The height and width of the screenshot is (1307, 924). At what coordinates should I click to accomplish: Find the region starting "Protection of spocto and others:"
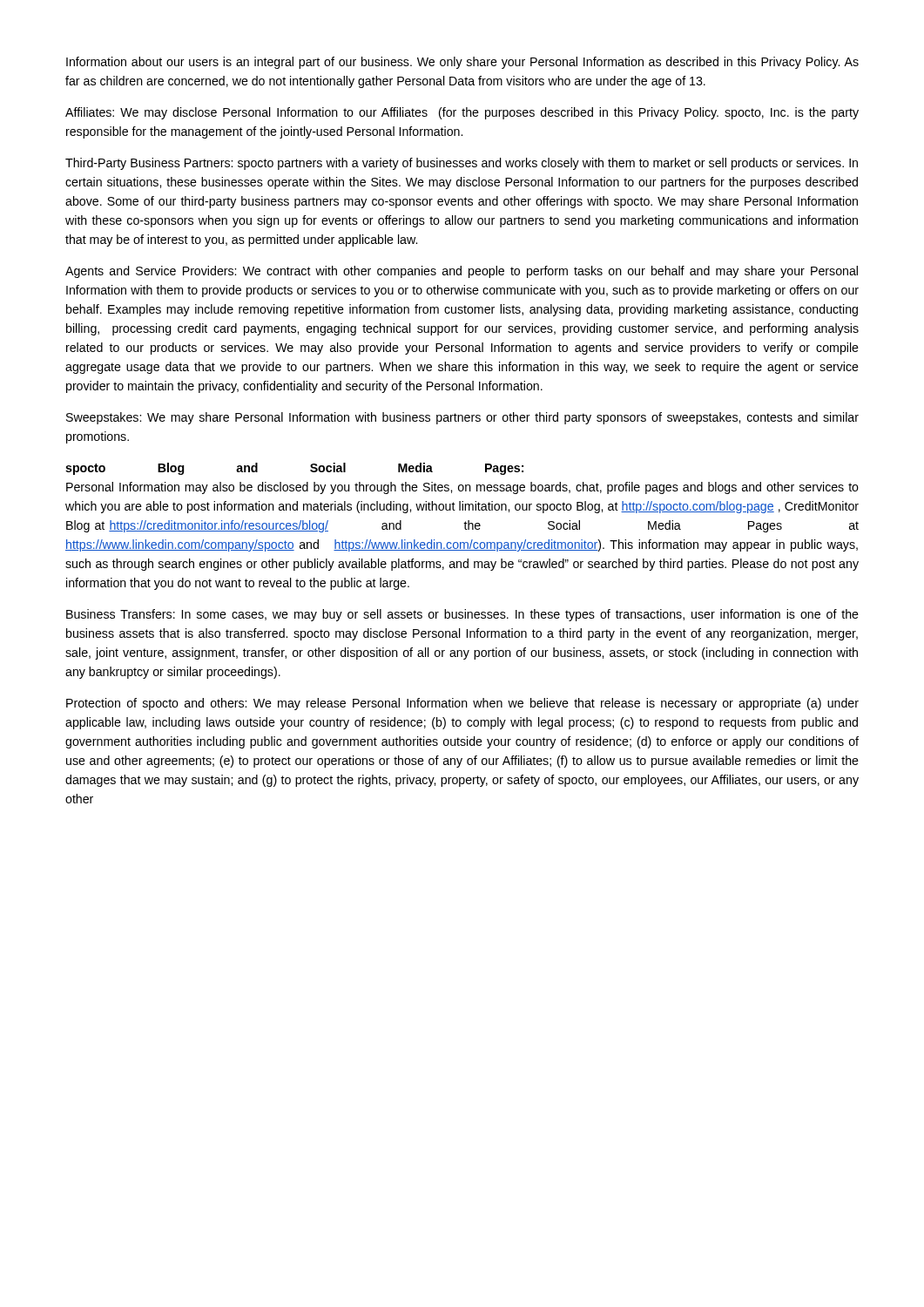click(462, 751)
